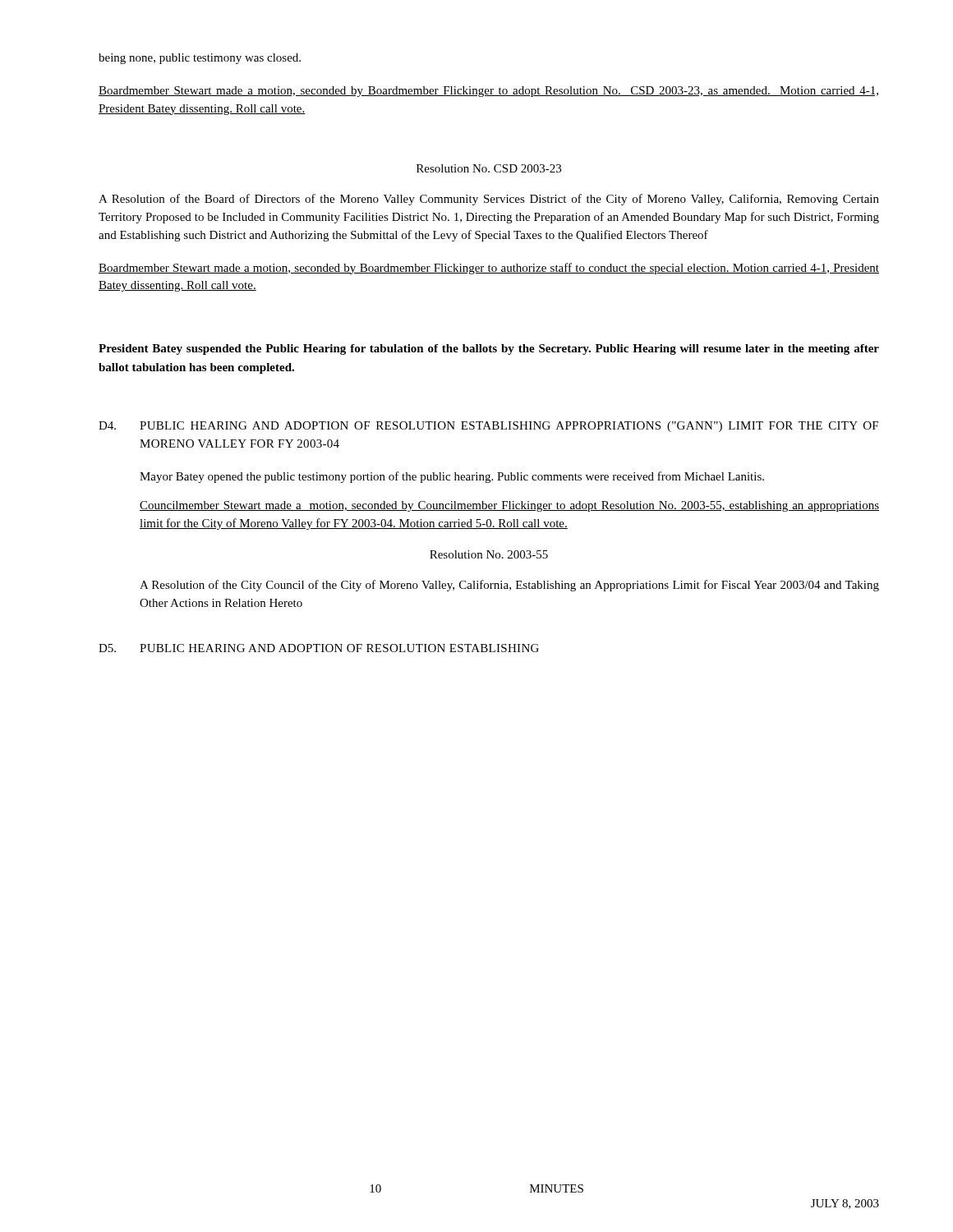The image size is (953, 1232).
Task: Find the text block with the text "President Batey suspended the Public Hearing for"
Action: pos(489,357)
